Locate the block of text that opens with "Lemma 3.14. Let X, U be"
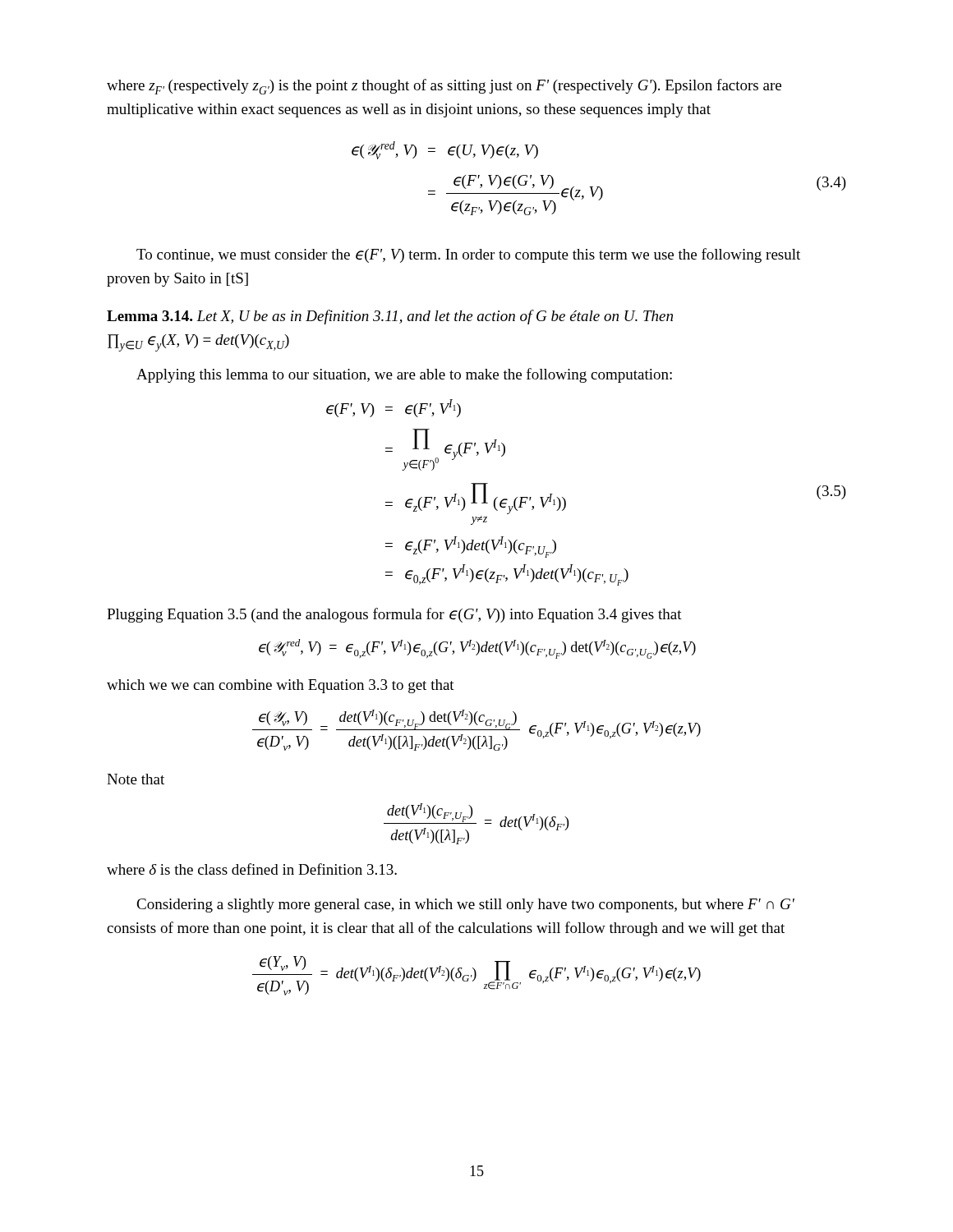 point(390,329)
